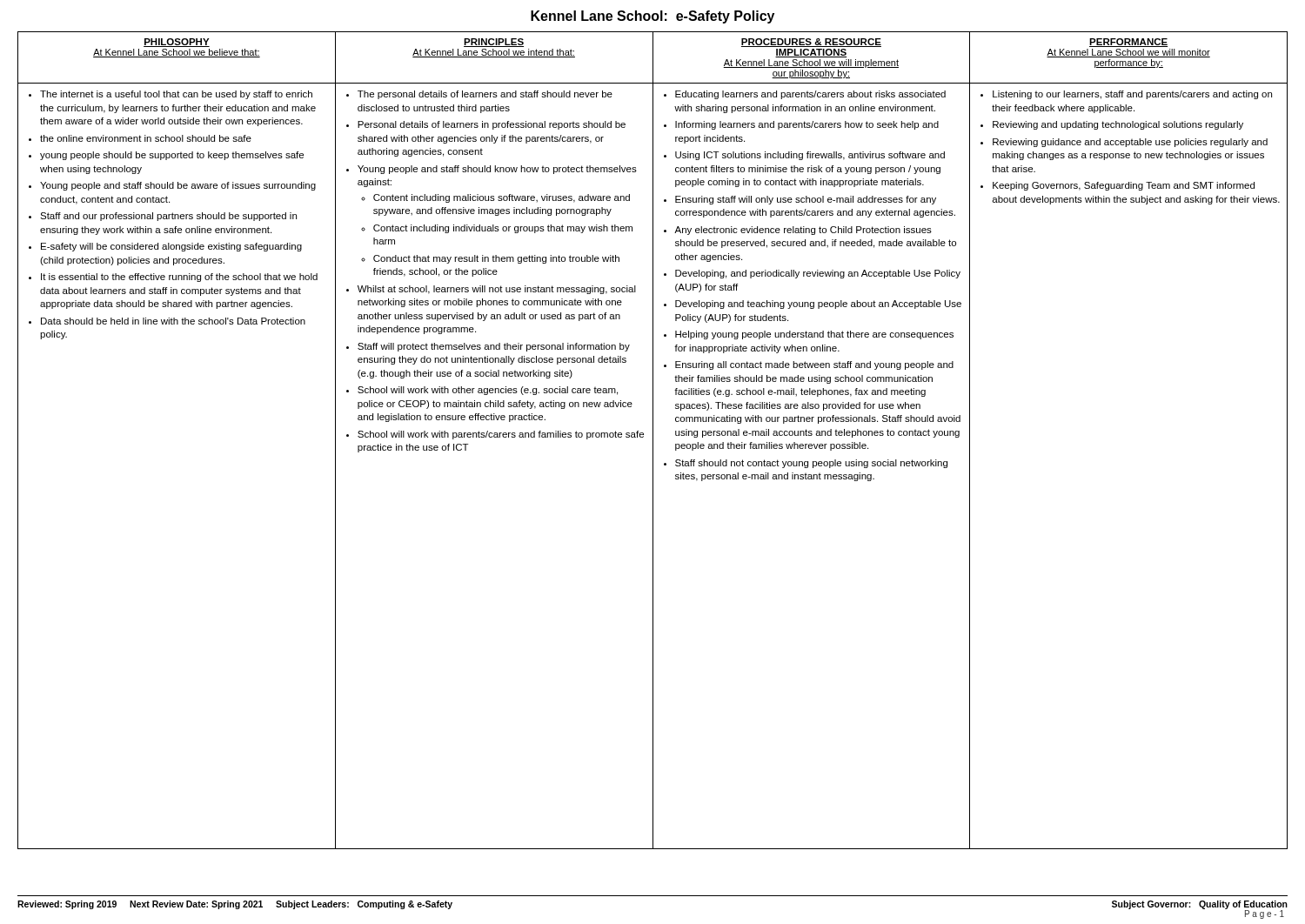Navigate to the passage starting "young people should be supported to keep themselves"
The image size is (1305, 924).
coord(172,162)
